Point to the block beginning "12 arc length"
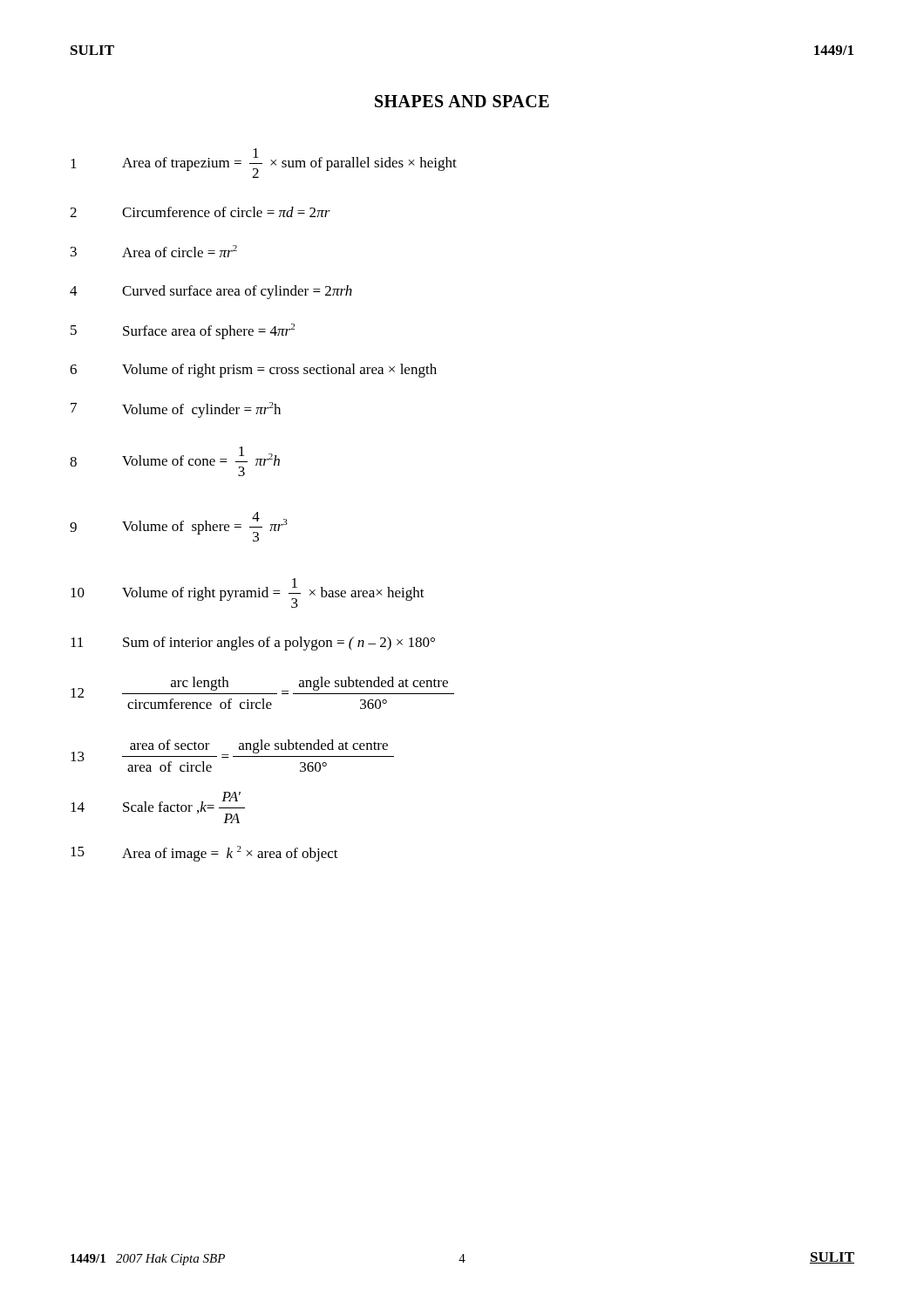This screenshot has width=924, height=1308. (262, 693)
